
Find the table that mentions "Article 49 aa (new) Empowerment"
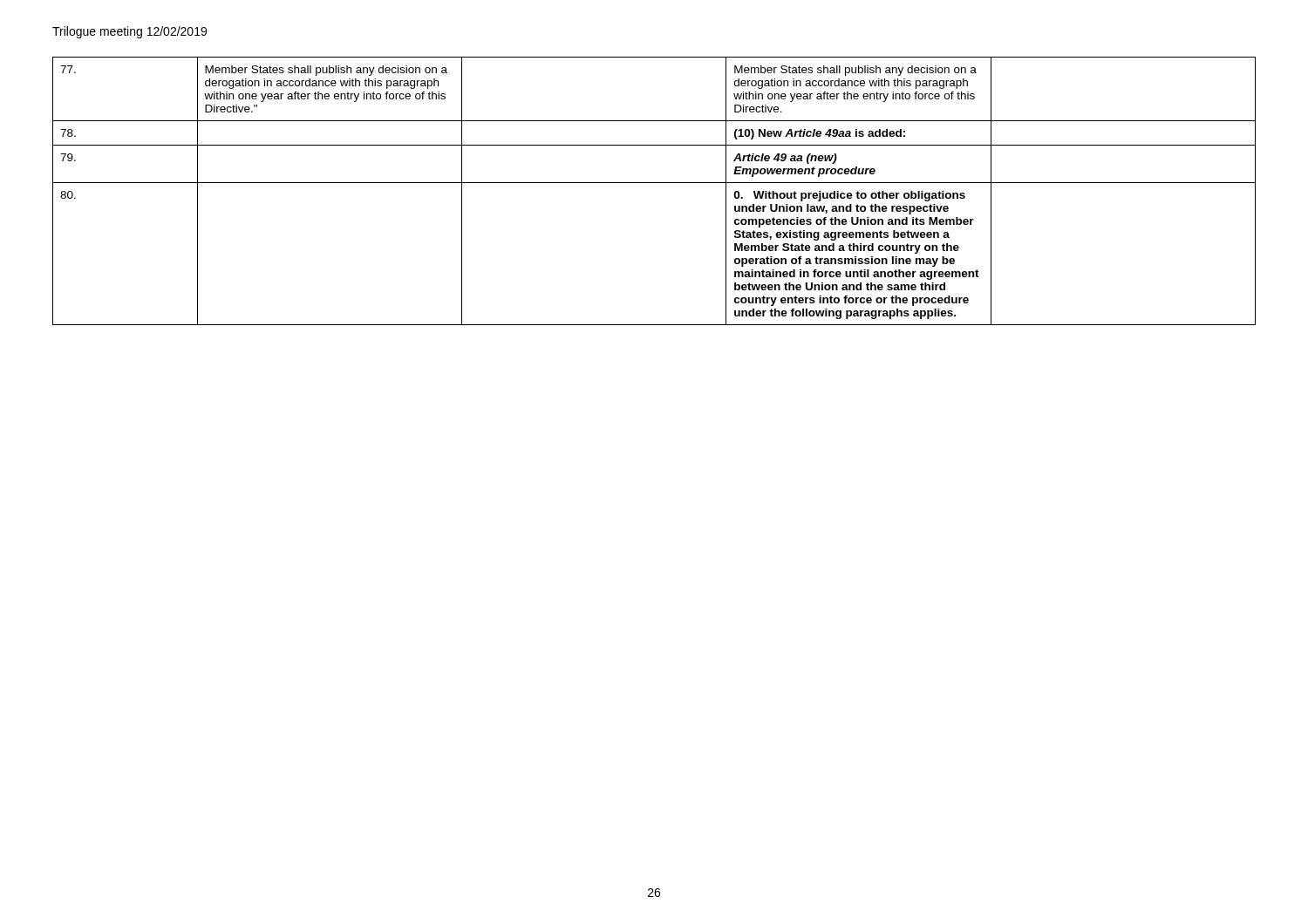tap(654, 191)
